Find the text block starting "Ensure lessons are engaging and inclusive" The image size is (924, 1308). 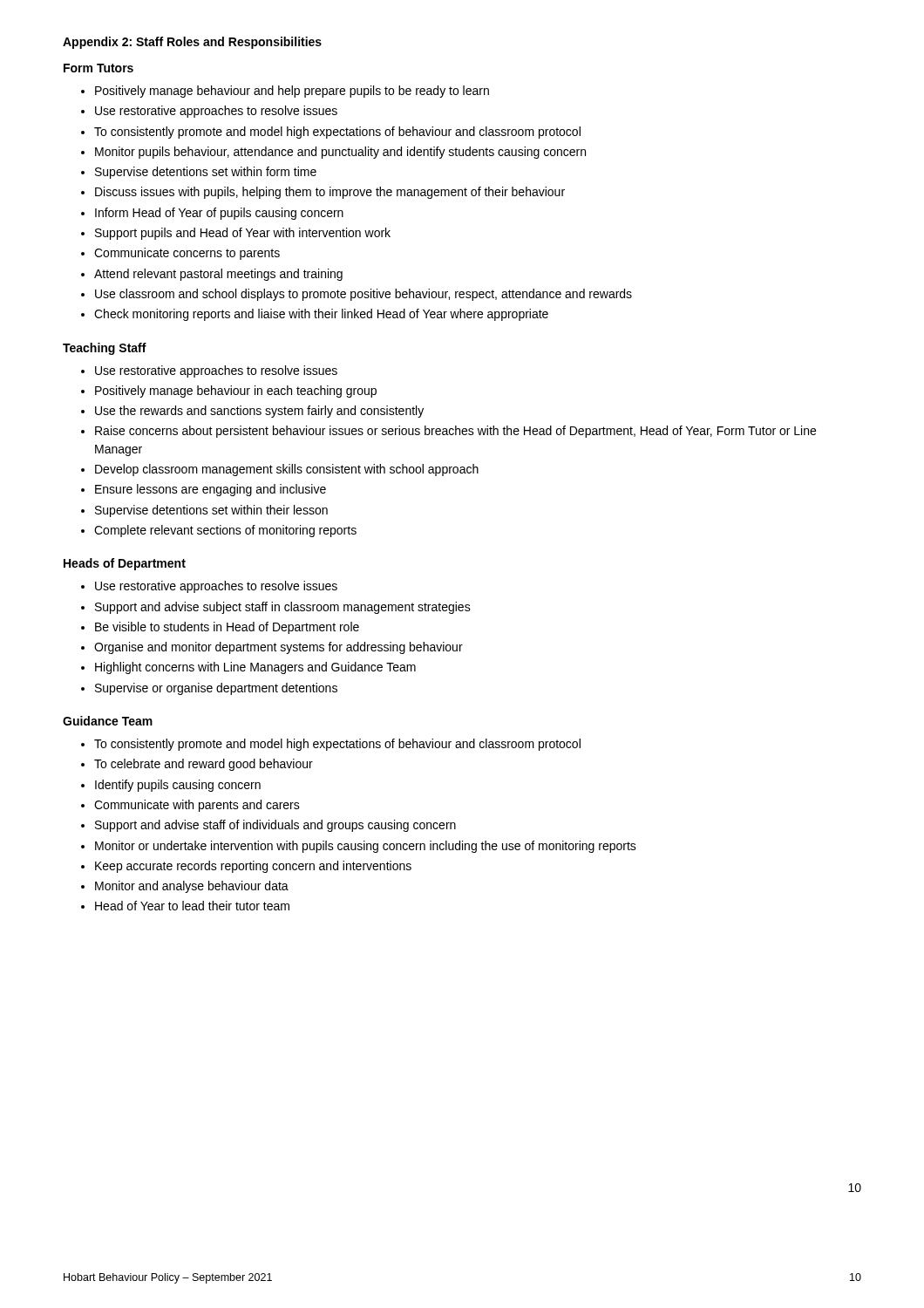(x=211, y=490)
